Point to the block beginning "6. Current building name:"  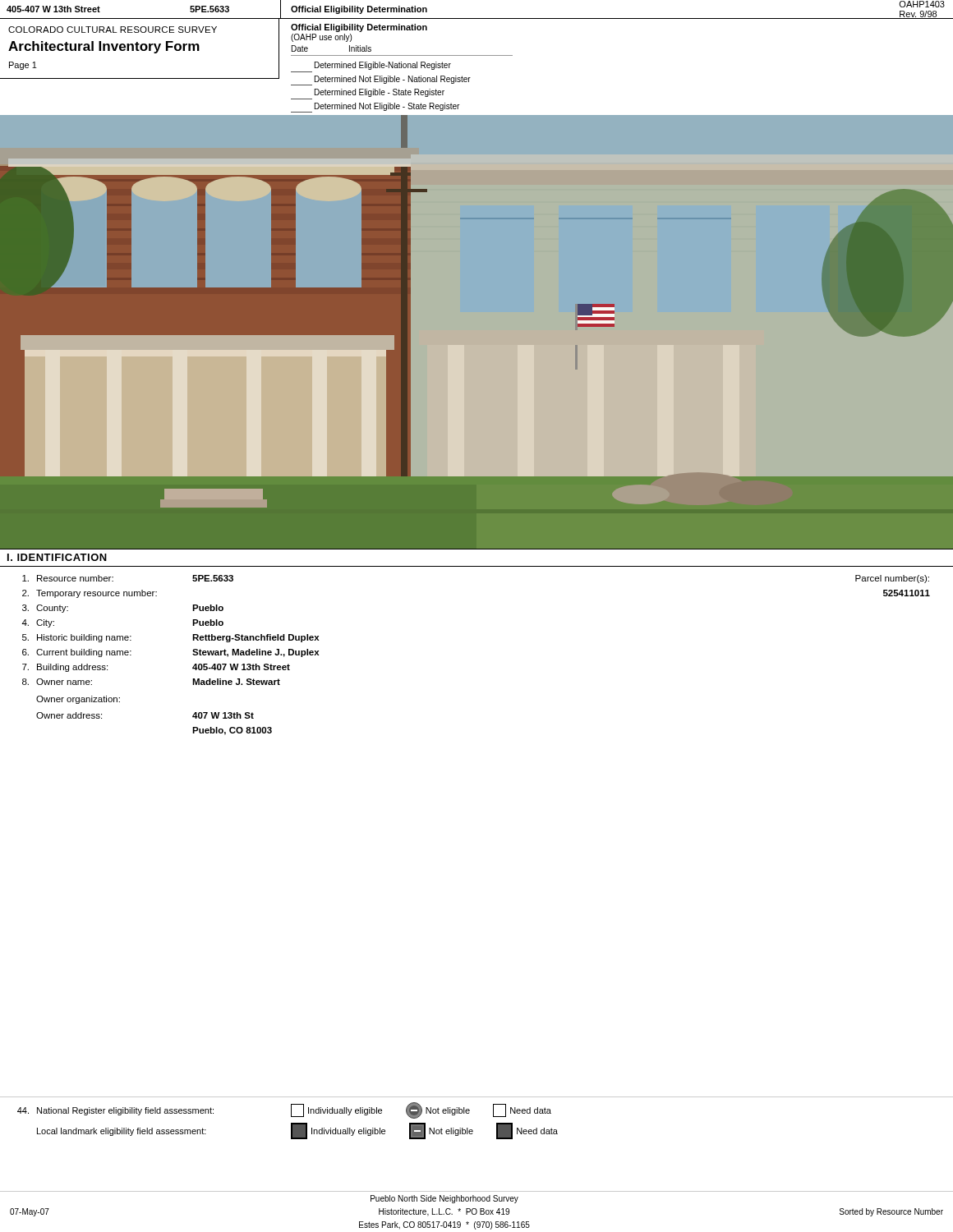75,653
